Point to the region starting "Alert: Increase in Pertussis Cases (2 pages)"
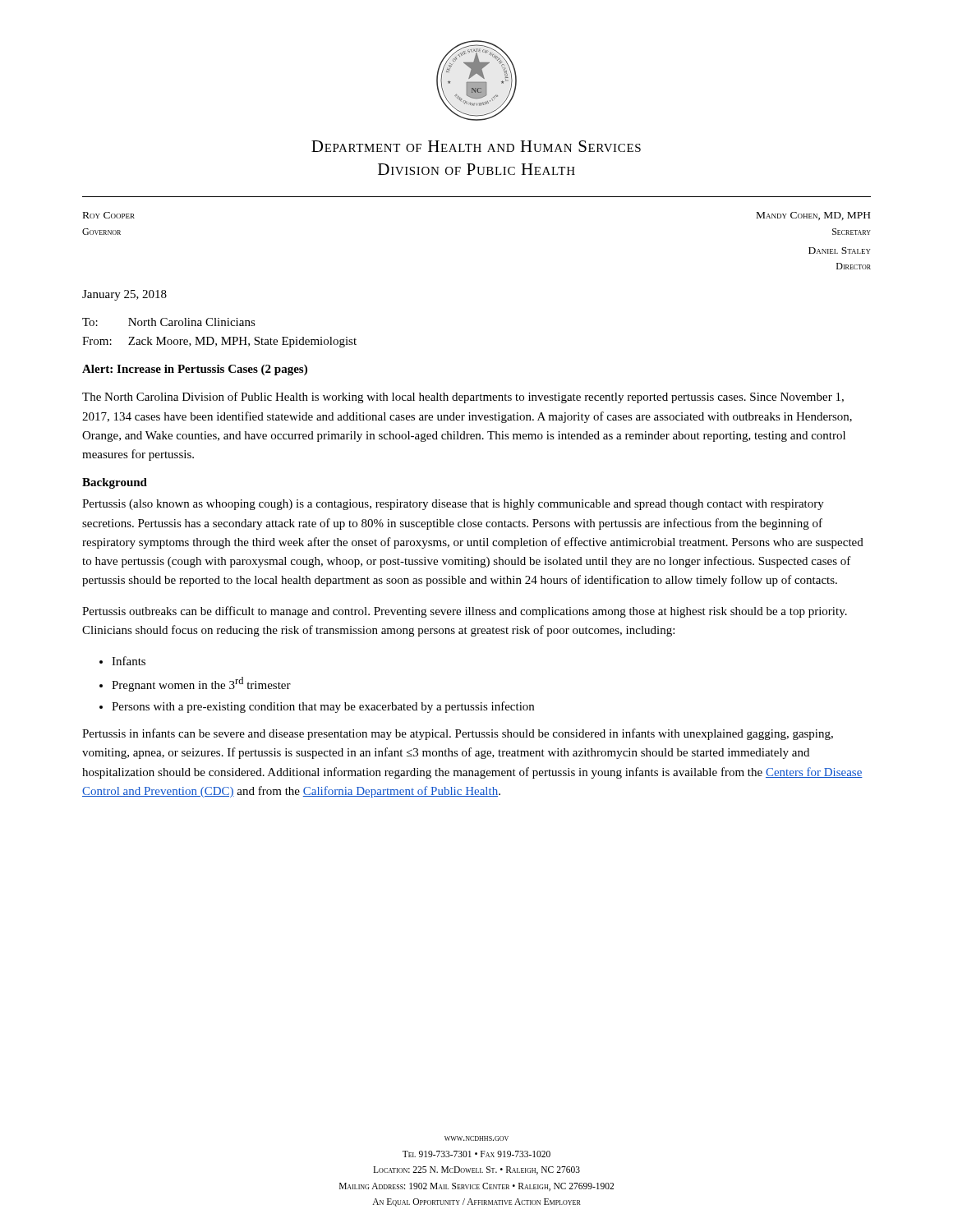953x1232 pixels. pyautogui.click(x=195, y=369)
